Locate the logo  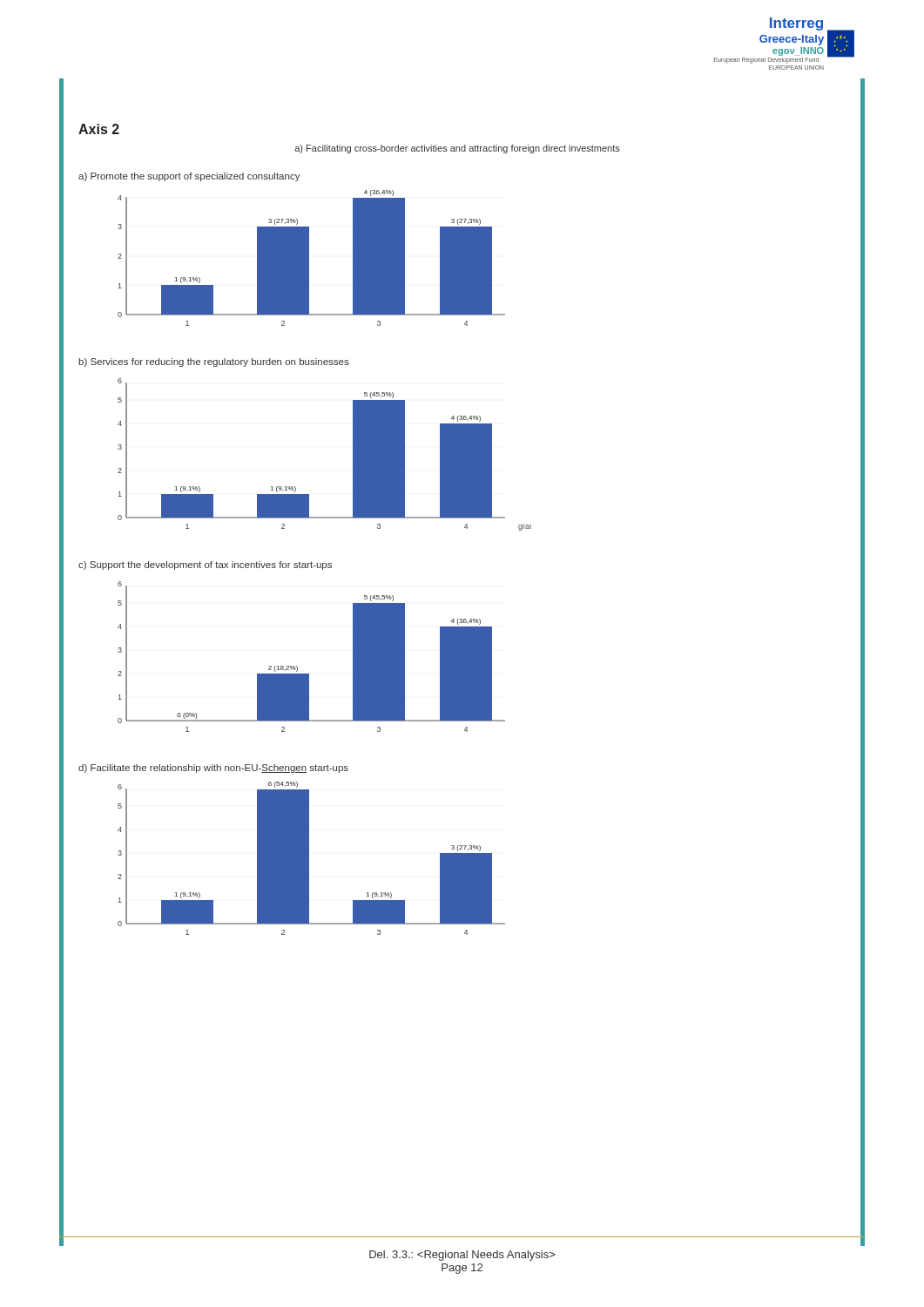[767, 44]
